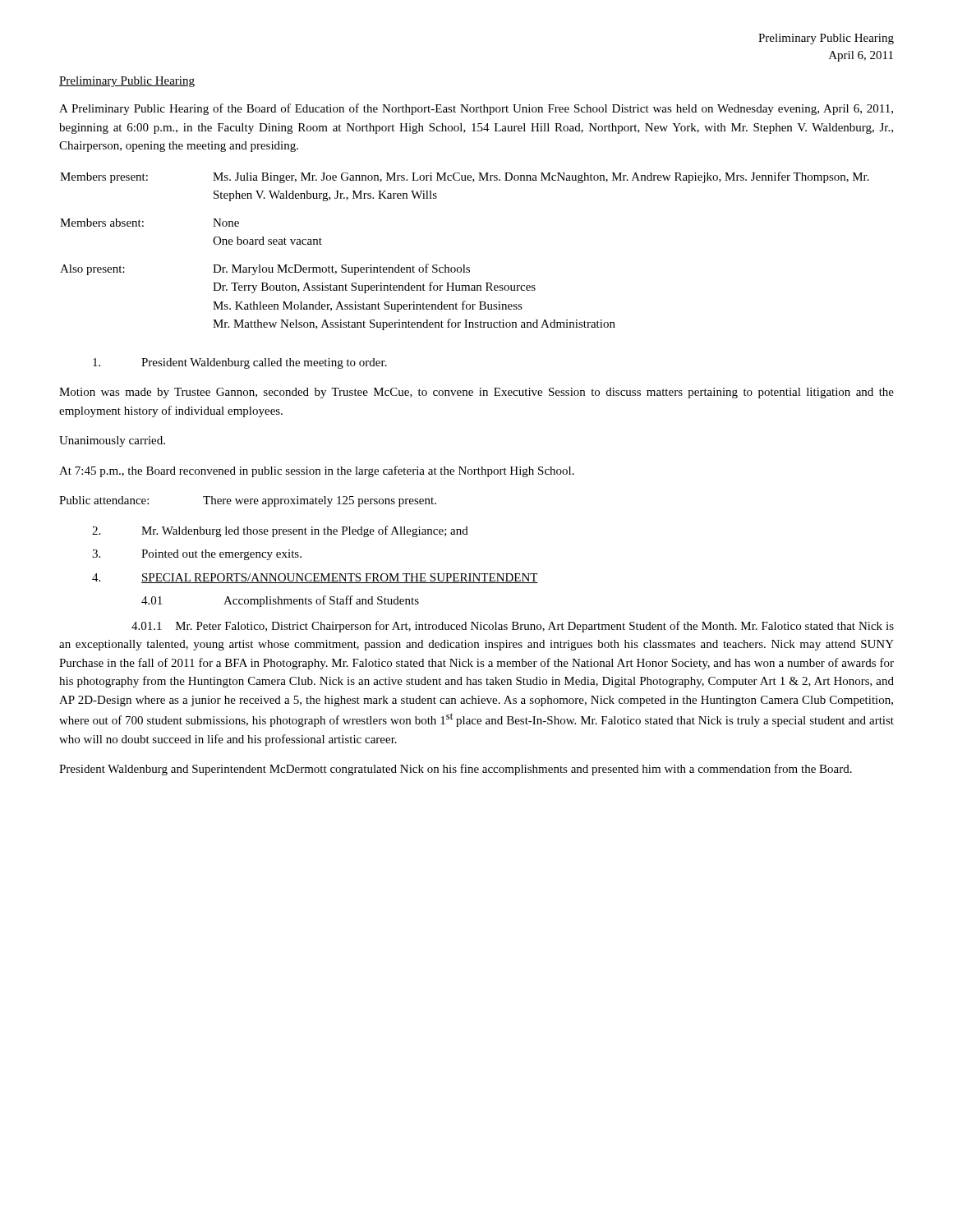Locate the text block that says "A Preliminary Public Hearing of the"

point(476,127)
